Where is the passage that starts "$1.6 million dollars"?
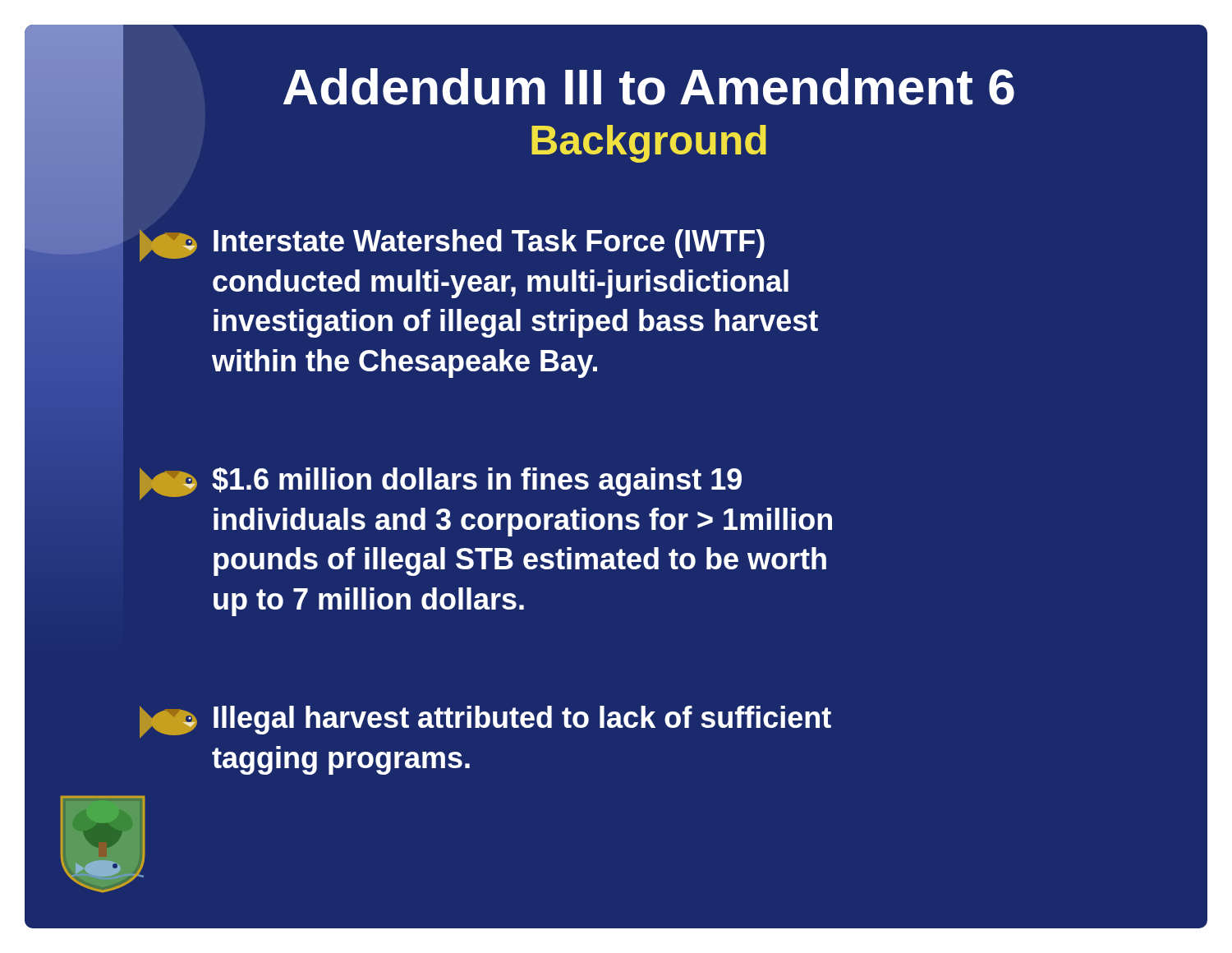 click(x=487, y=540)
